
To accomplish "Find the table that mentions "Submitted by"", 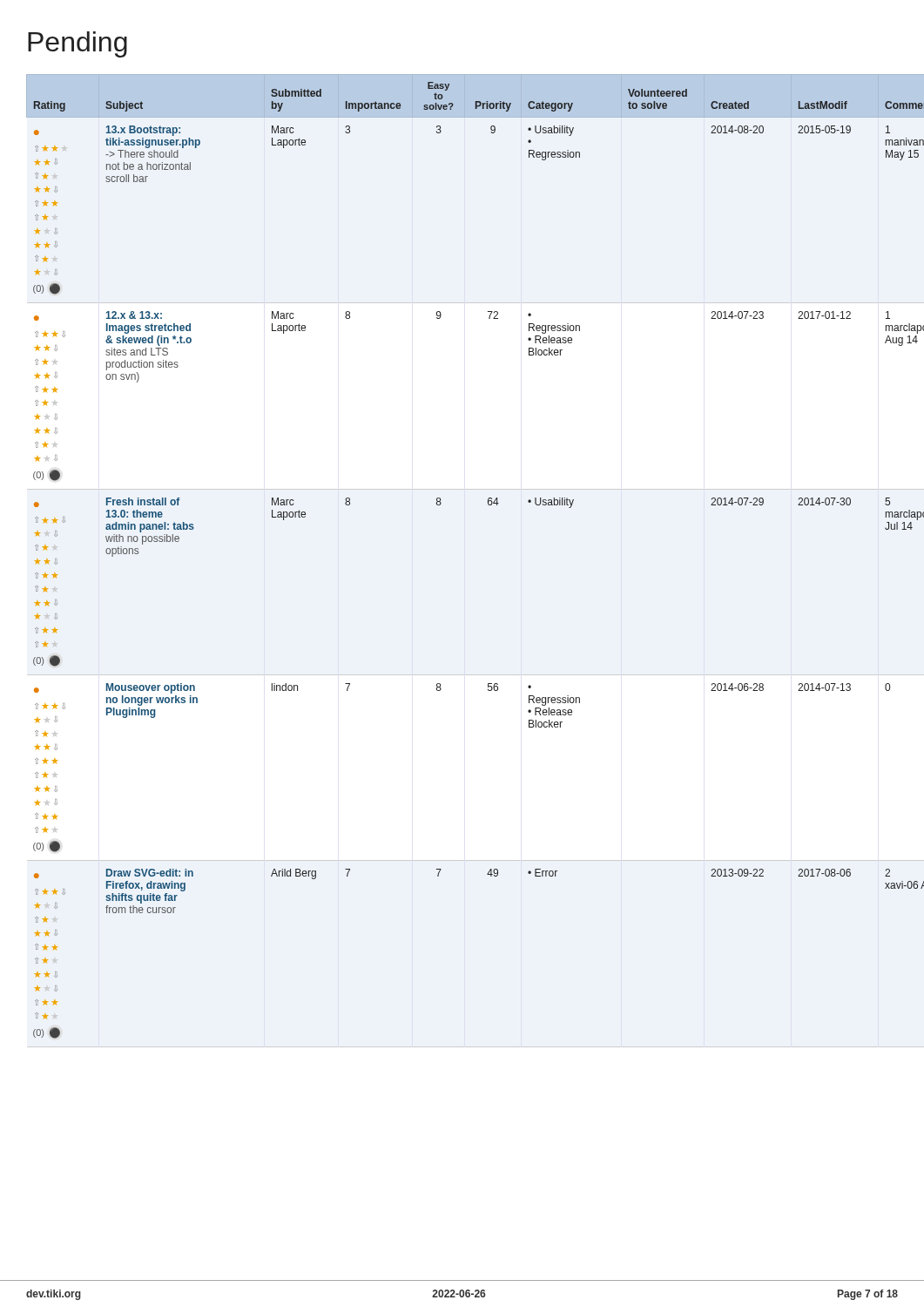I will (462, 561).
